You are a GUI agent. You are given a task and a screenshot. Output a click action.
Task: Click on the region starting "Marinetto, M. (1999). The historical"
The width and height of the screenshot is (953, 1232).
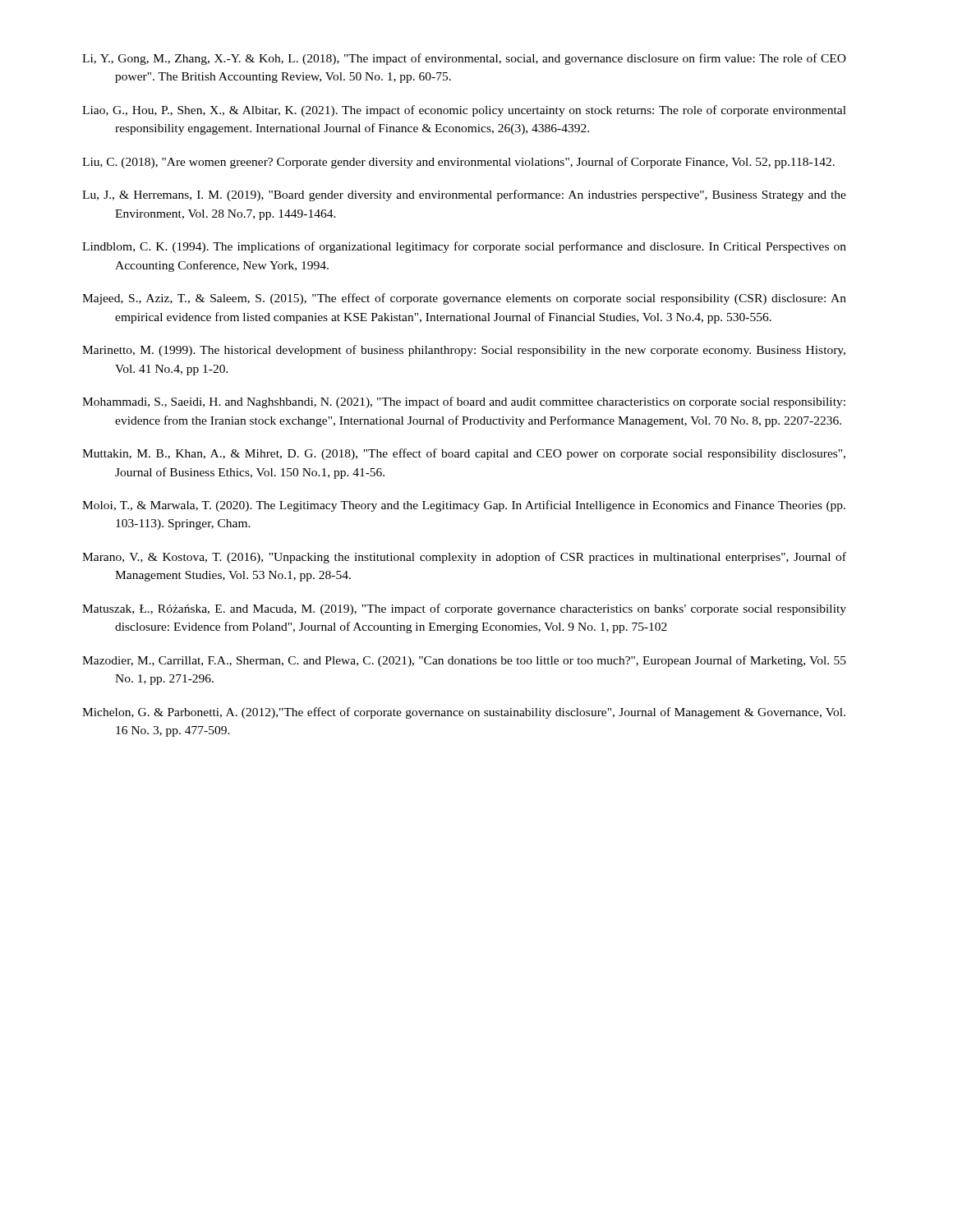point(464,359)
